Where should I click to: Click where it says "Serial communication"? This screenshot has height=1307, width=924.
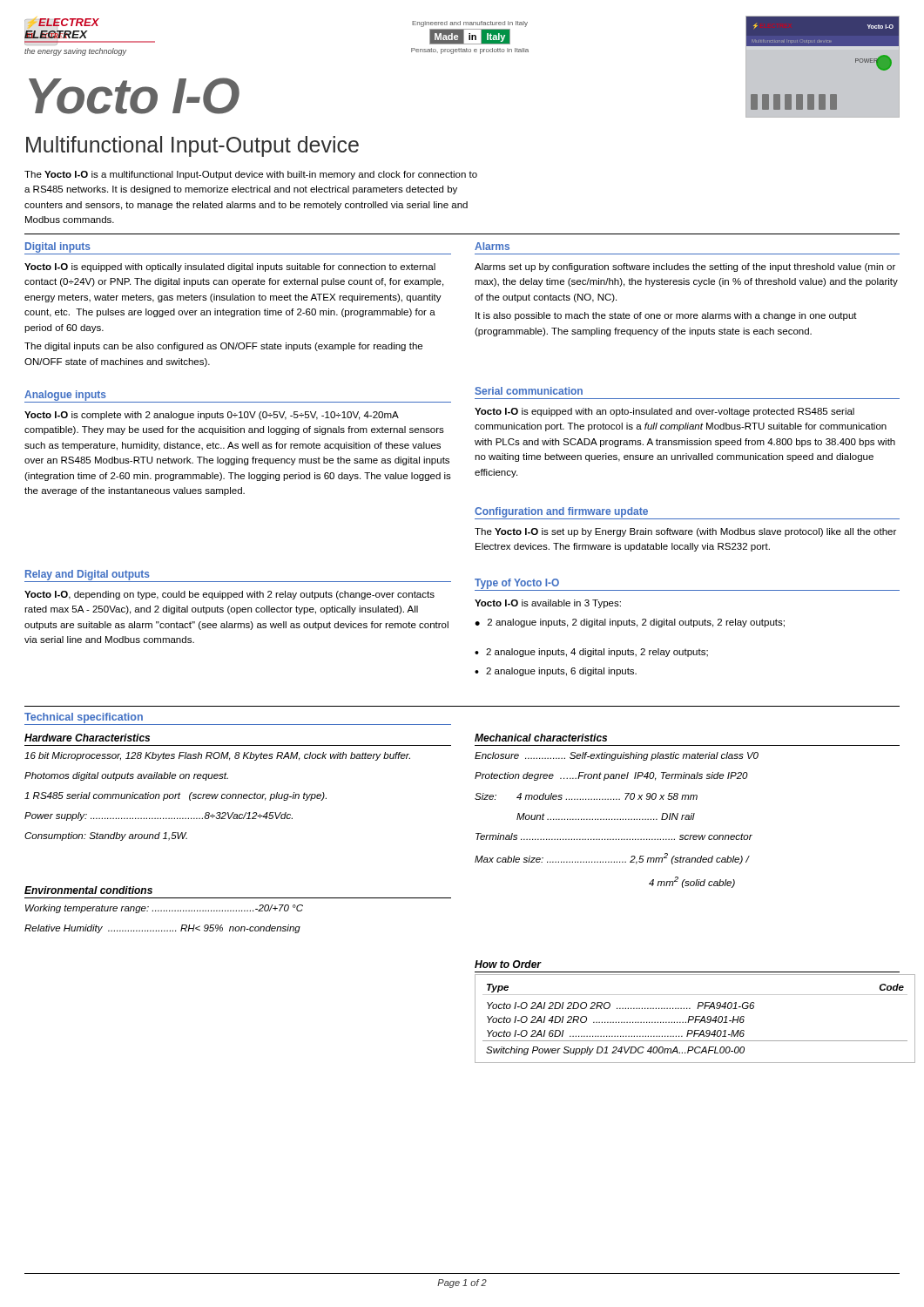click(x=687, y=392)
